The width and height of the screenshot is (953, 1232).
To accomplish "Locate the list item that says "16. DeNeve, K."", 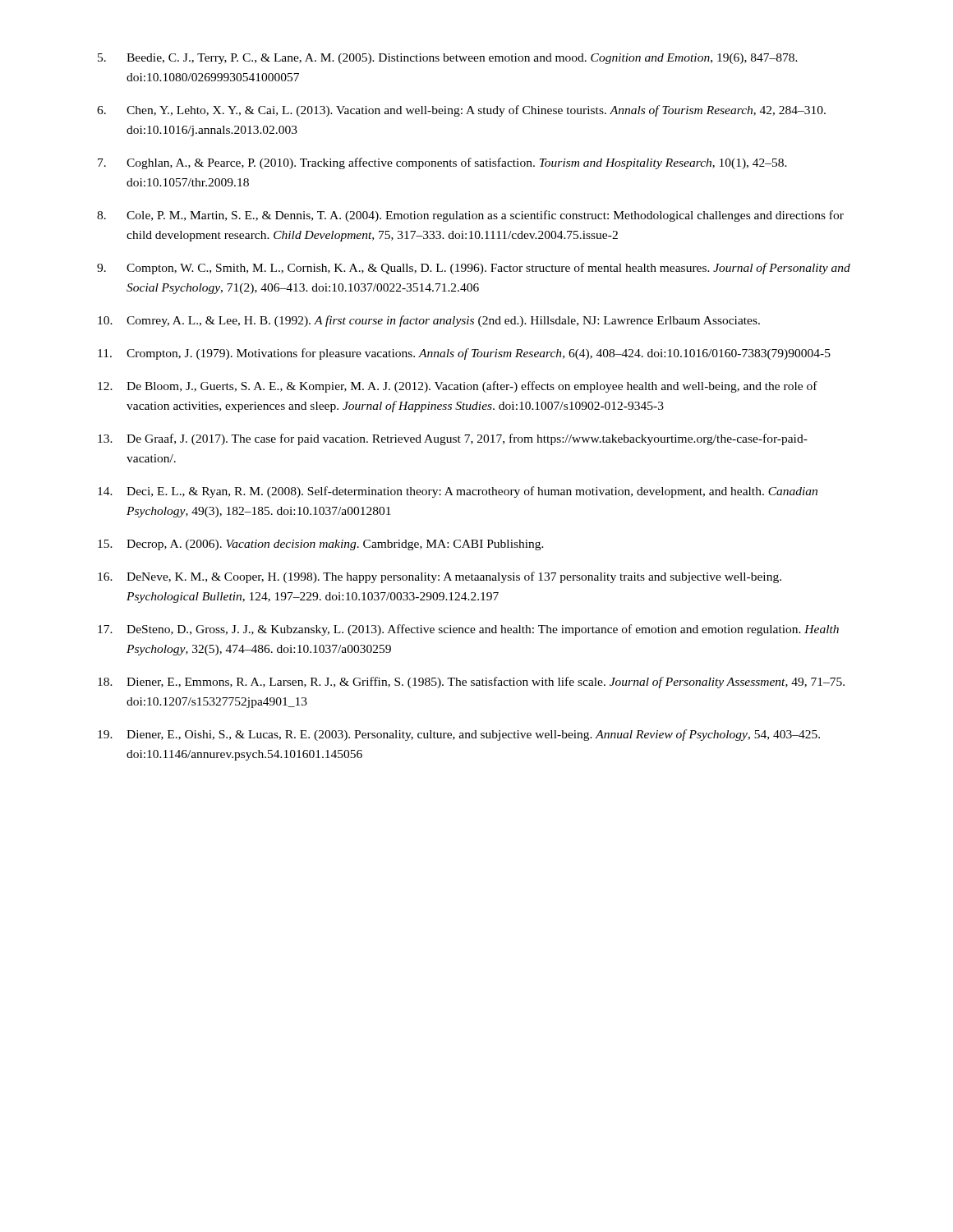I will 476,587.
